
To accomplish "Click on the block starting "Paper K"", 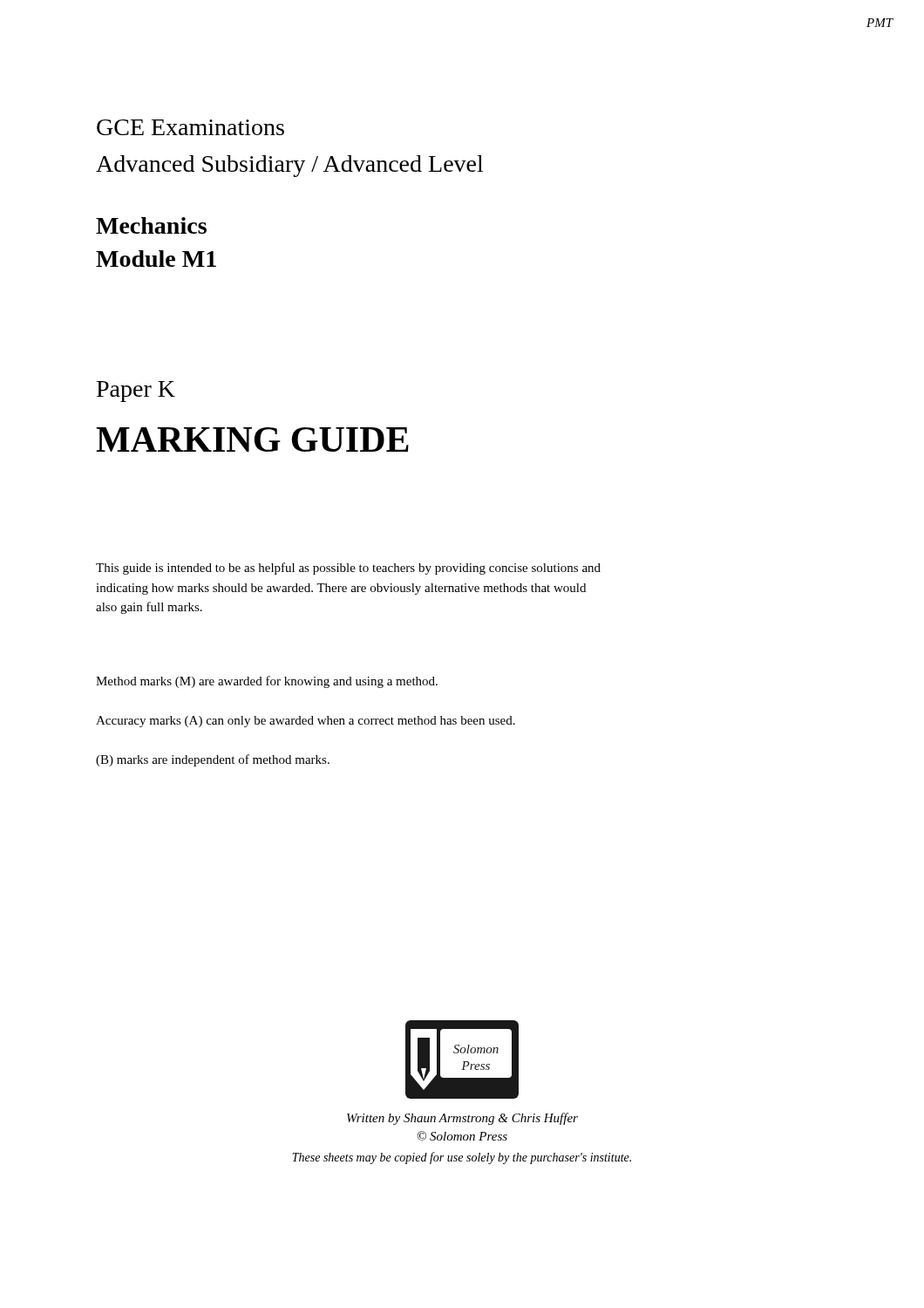I will coord(136,388).
